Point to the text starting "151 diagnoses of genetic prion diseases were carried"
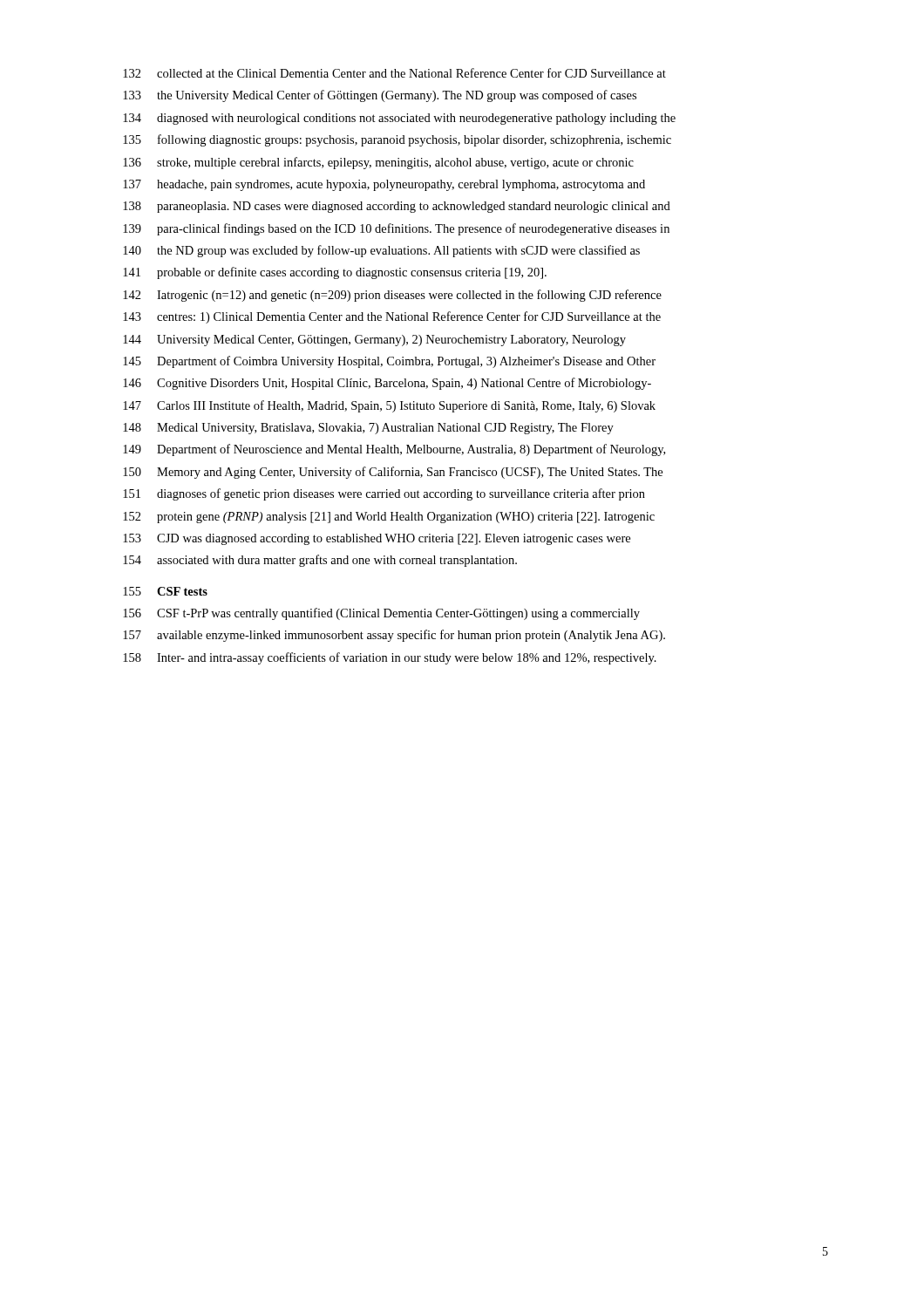Screen dimensions: 1308x924 click(x=462, y=494)
